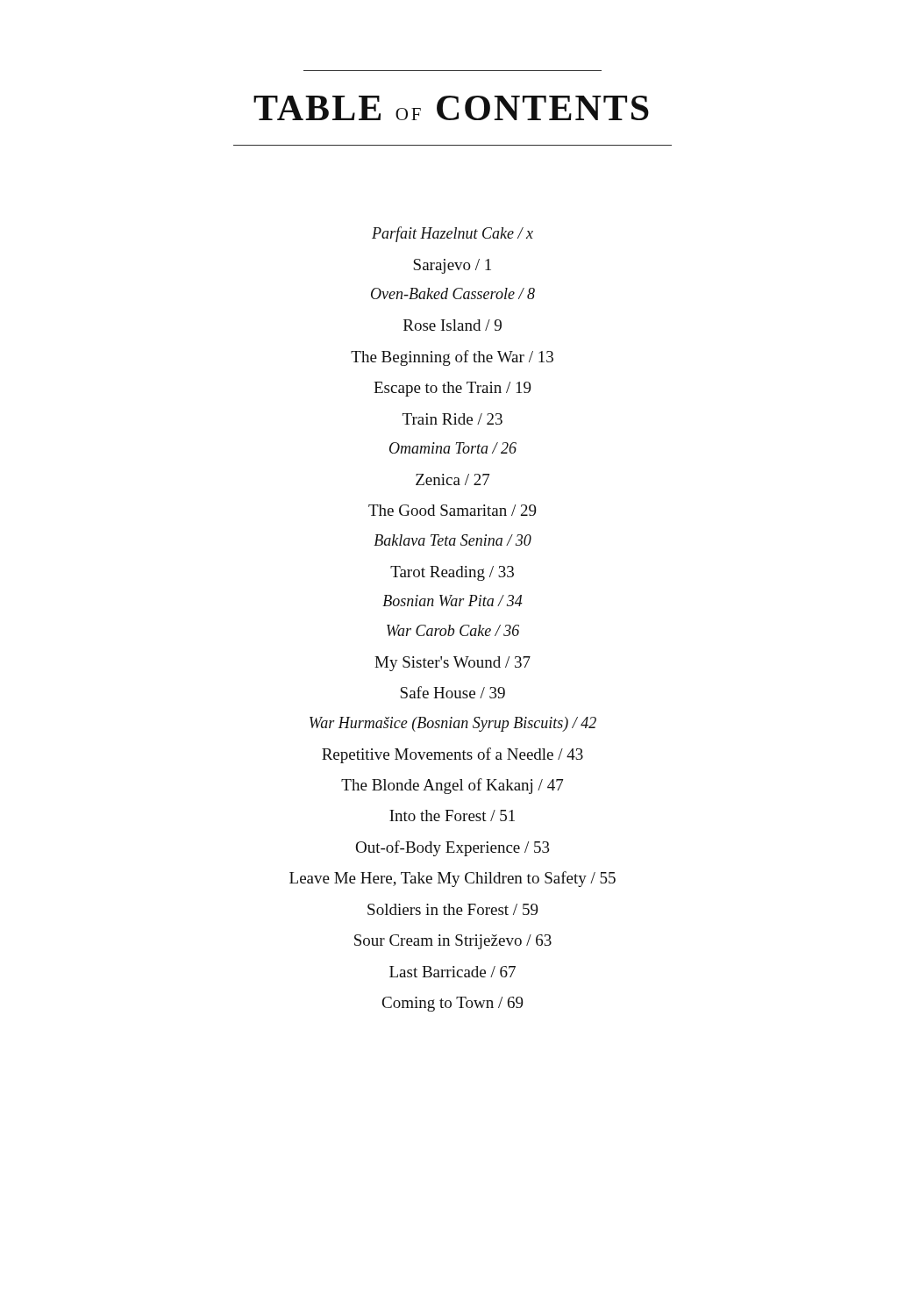Viewport: 905px width, 1316px height.
Task: Locate the block of text that opens with "Into the Forest"
Action: [452, 816]
